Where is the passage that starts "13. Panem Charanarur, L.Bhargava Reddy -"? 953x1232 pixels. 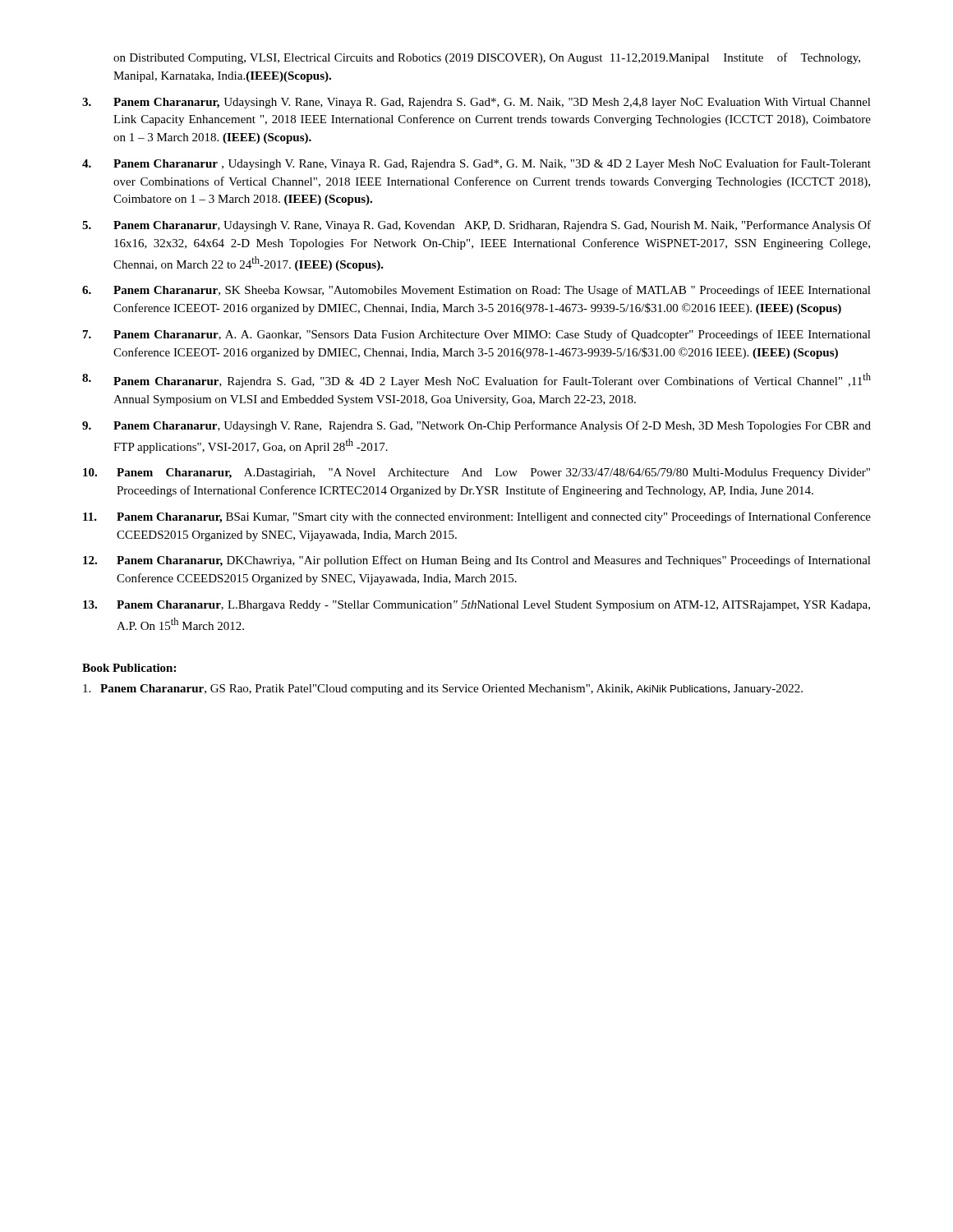coord(476,616)
